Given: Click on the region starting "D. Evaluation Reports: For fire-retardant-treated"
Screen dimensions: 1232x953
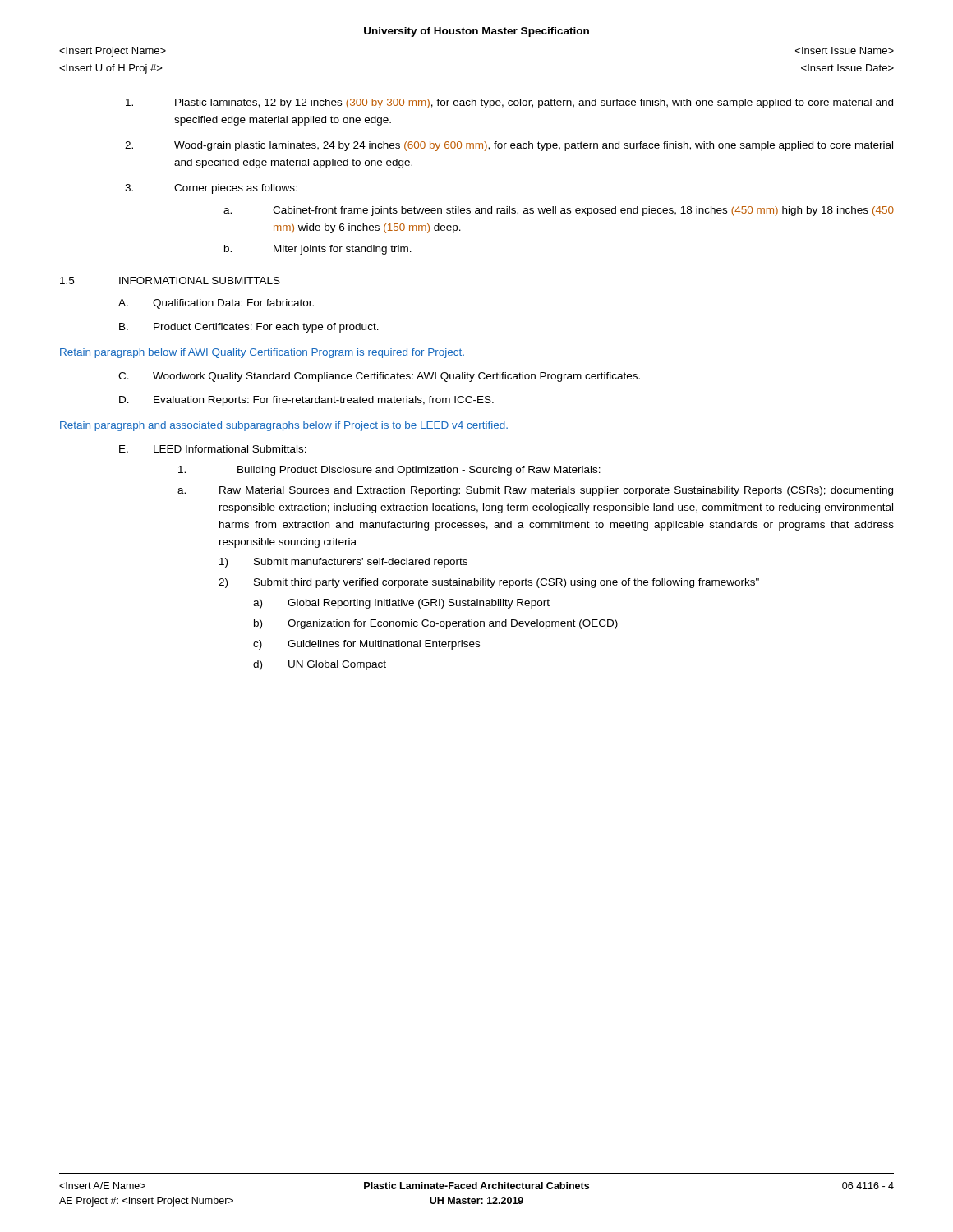Looking at the screenshot, I should [x=306, y=401].
